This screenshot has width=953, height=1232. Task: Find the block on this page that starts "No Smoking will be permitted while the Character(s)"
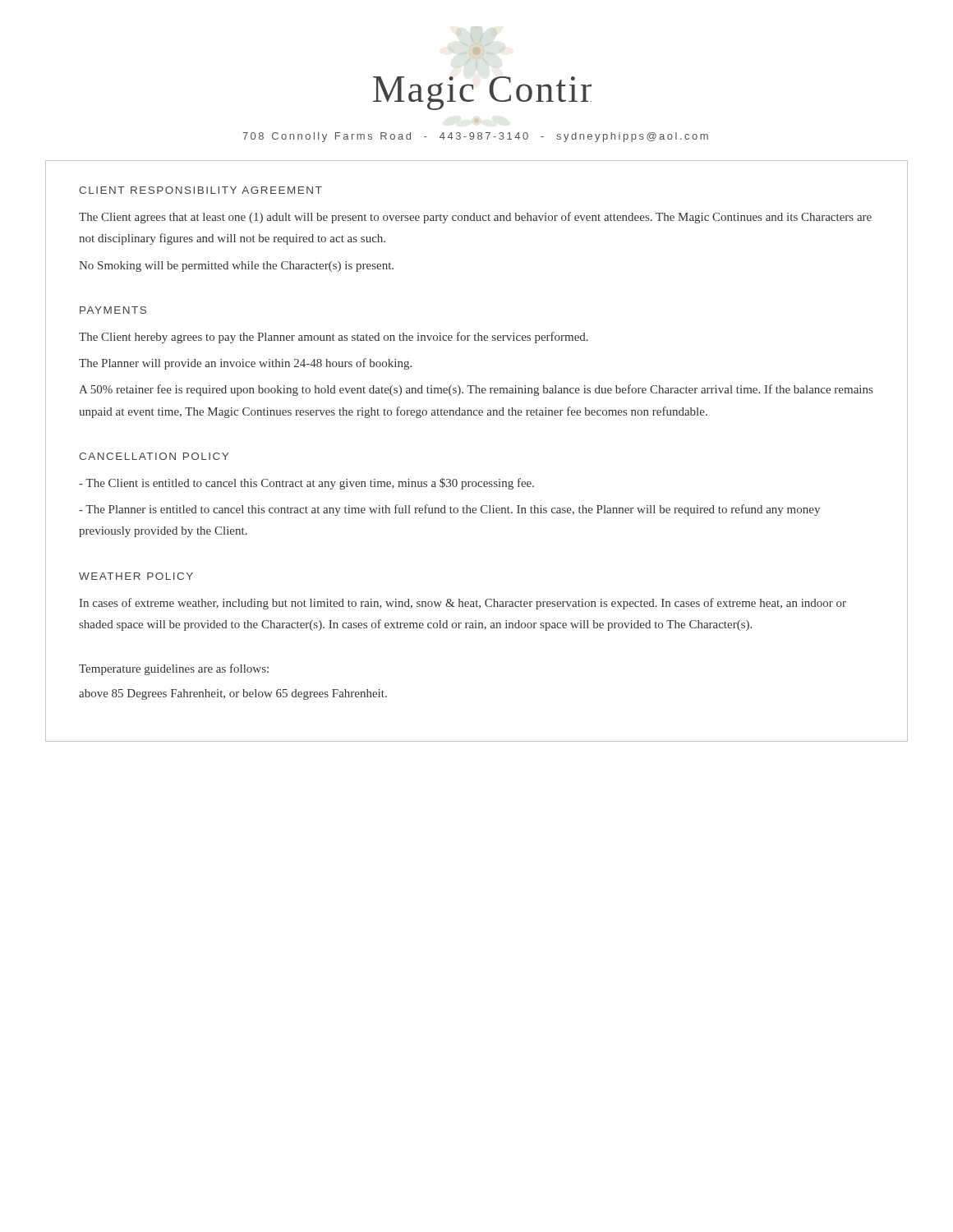(x=237, y=265)
